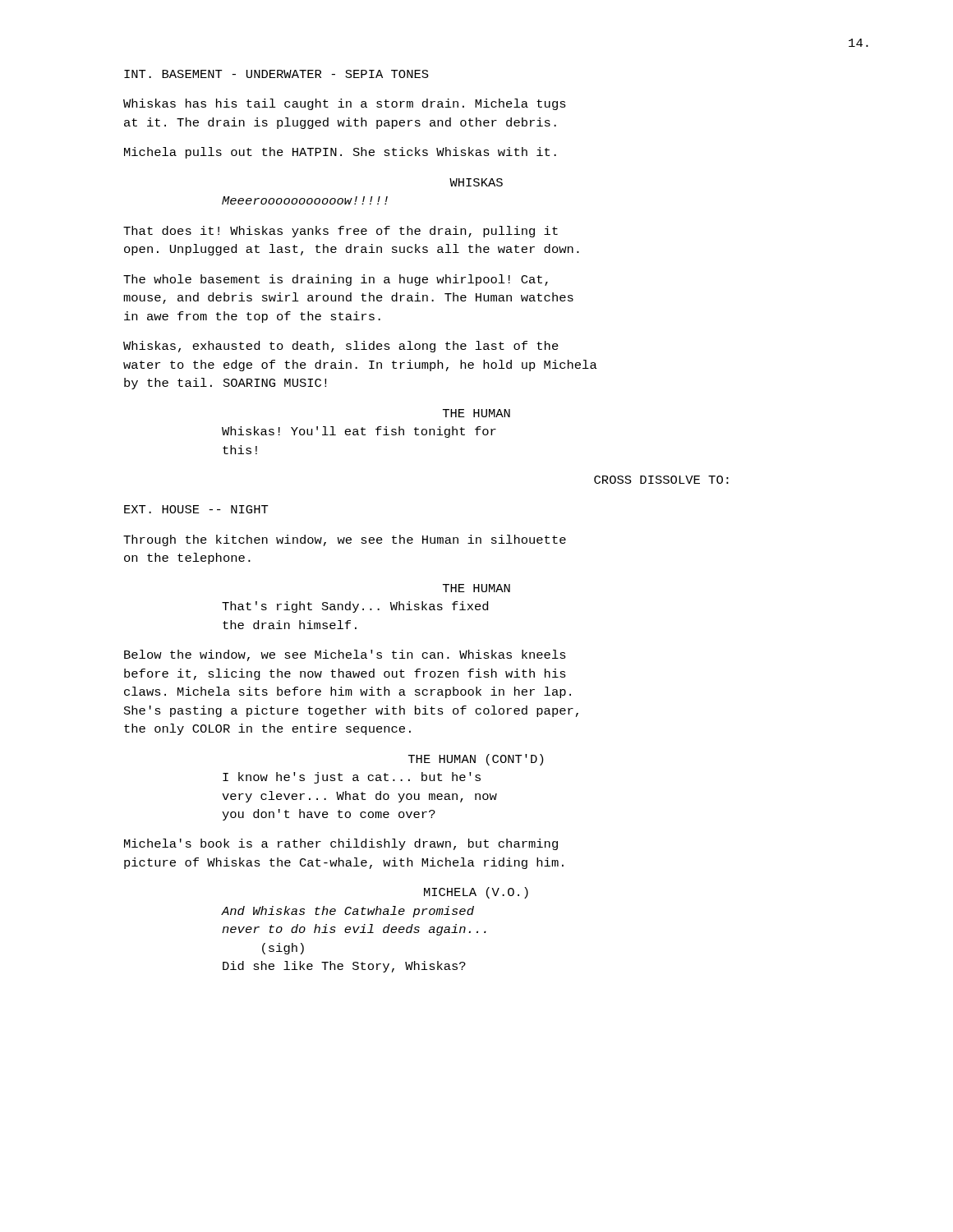Find the text block starting "Whiskas has his tail caught"
This screenshot has width=953, height=1232.
pos(345,114)
